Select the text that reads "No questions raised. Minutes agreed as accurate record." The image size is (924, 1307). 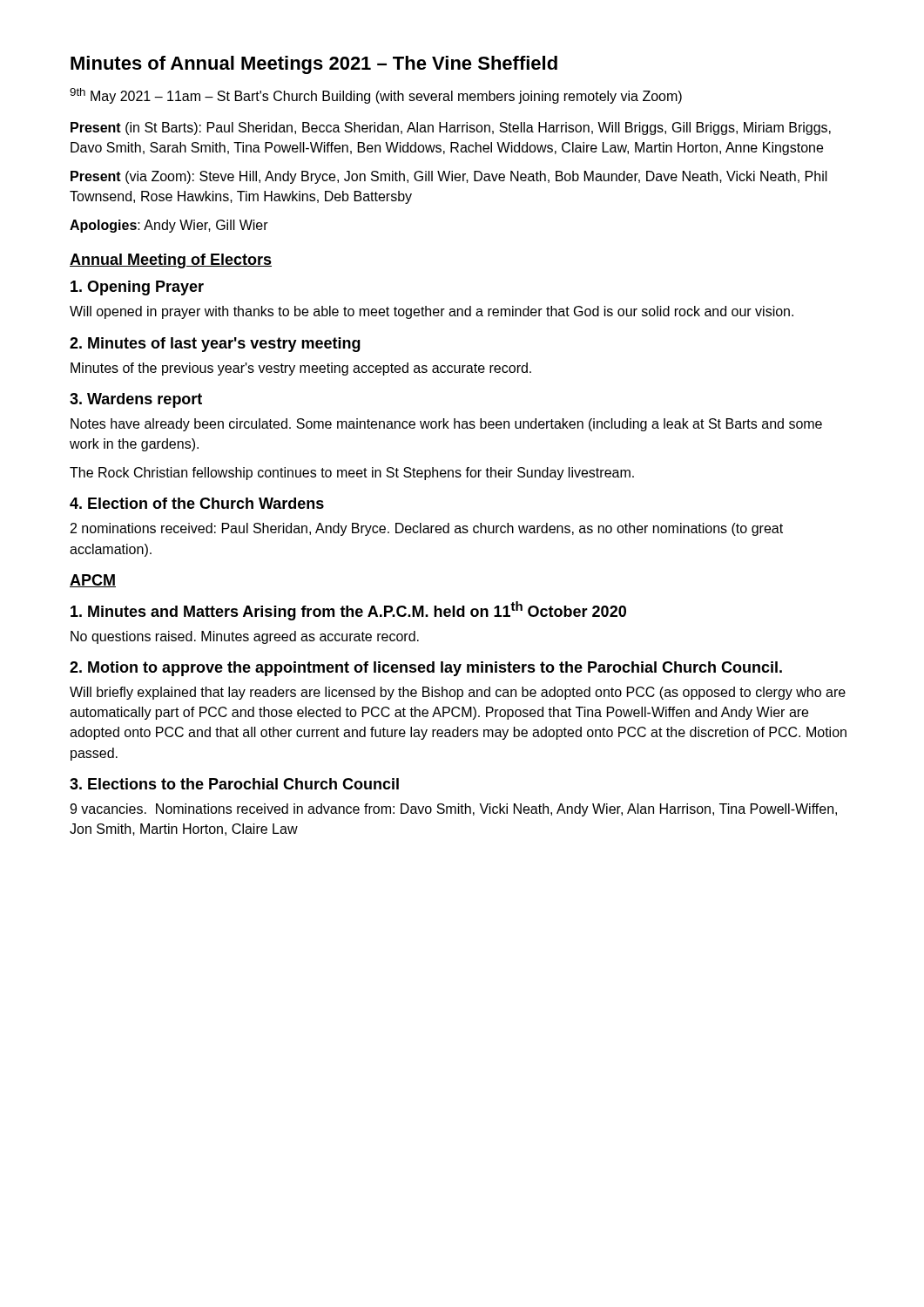245,636
